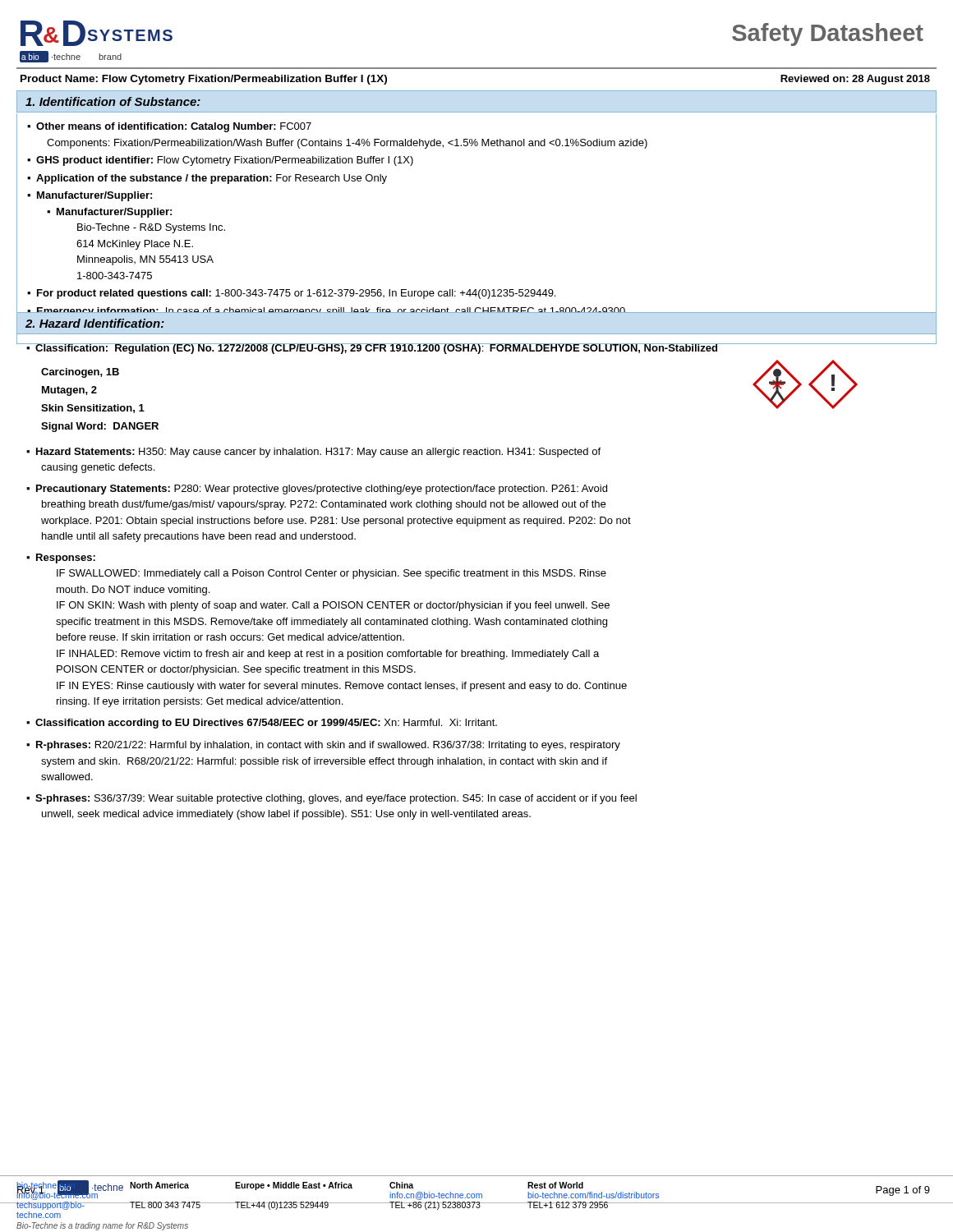This screenshot has height=1232, width=953.
Task: Point to the region starting "▪ Other means"
Action: [344, 140]
